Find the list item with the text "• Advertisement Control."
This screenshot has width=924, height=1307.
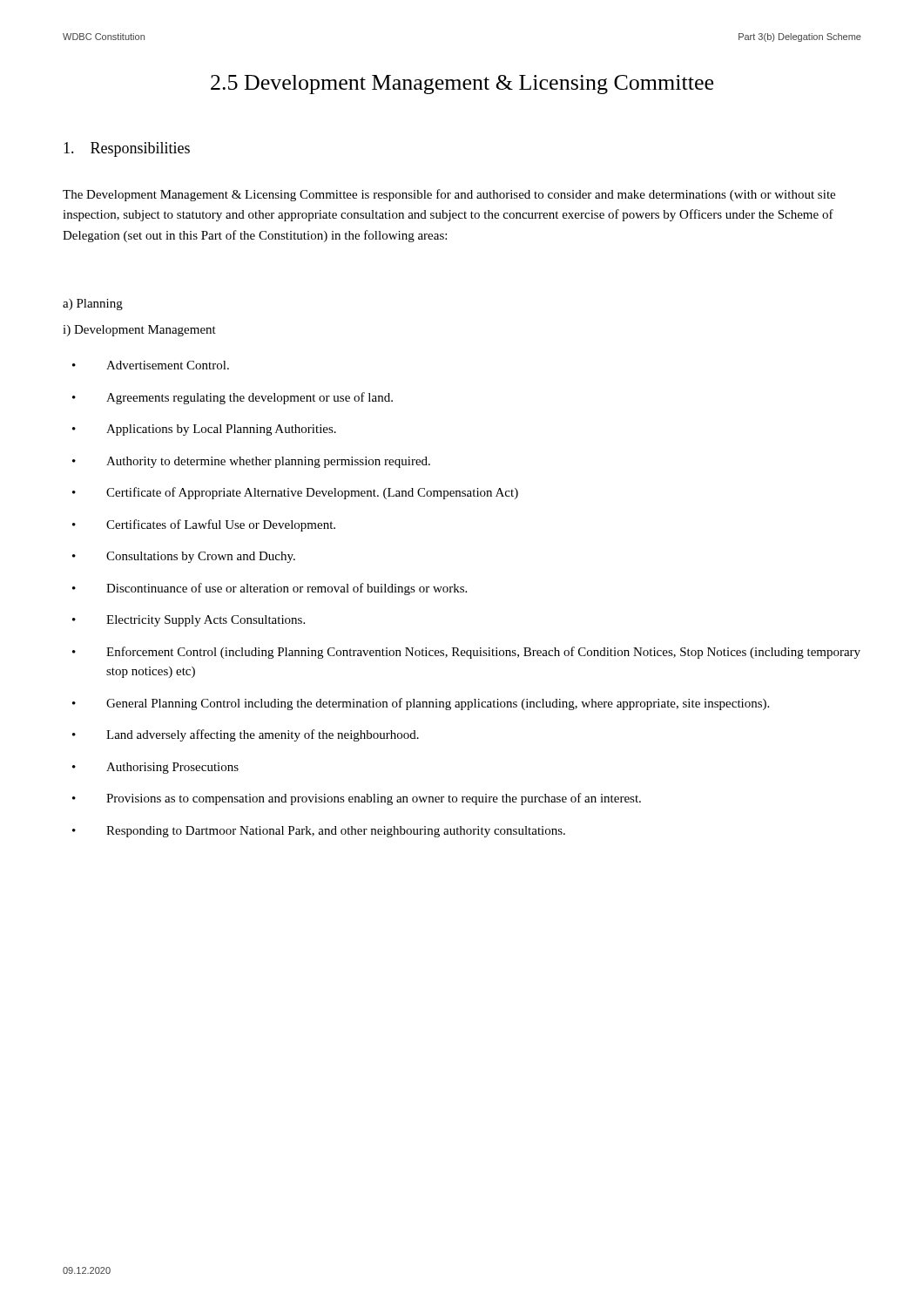(x=151, y=365)
